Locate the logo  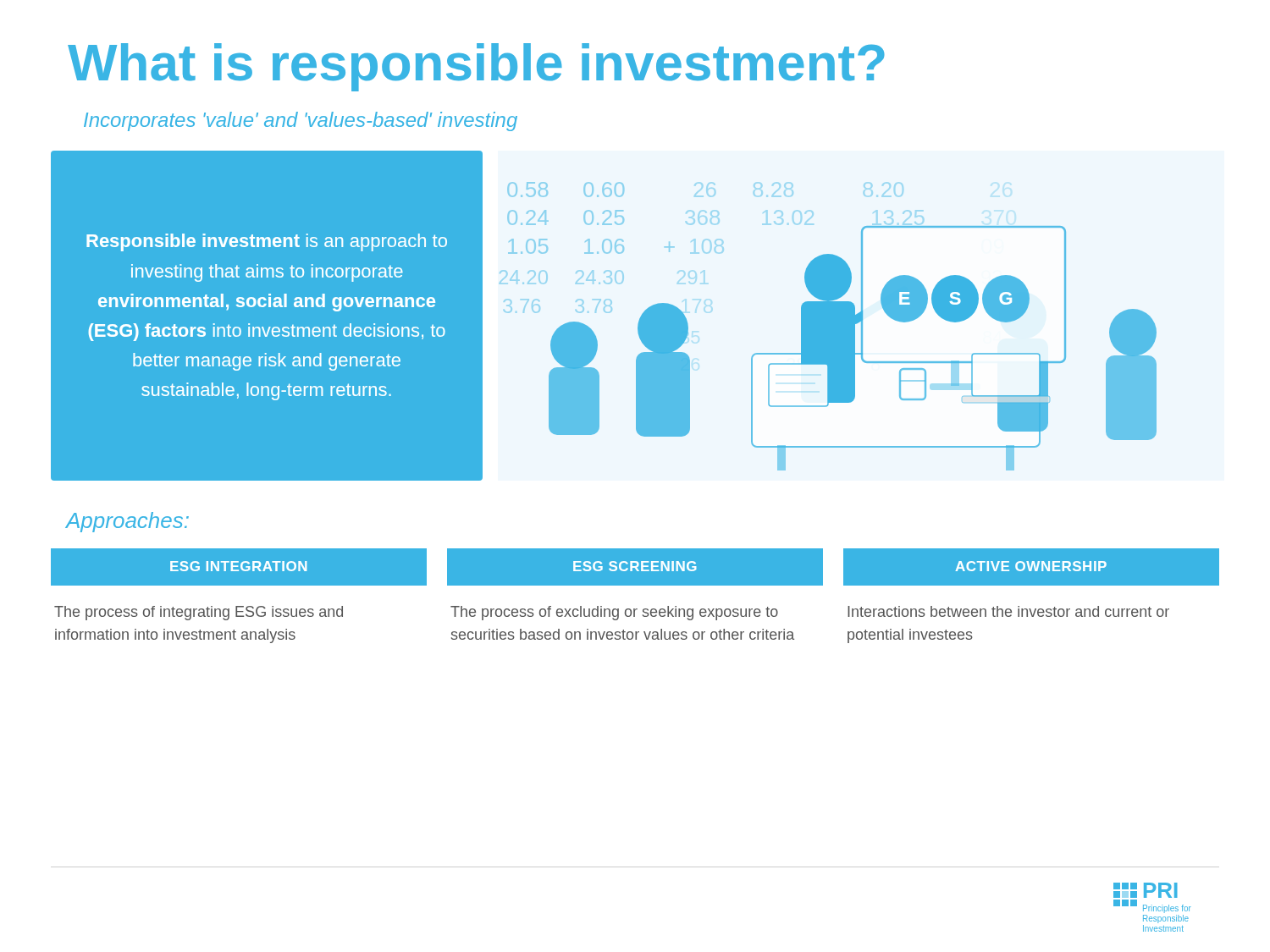point(1168,904)
